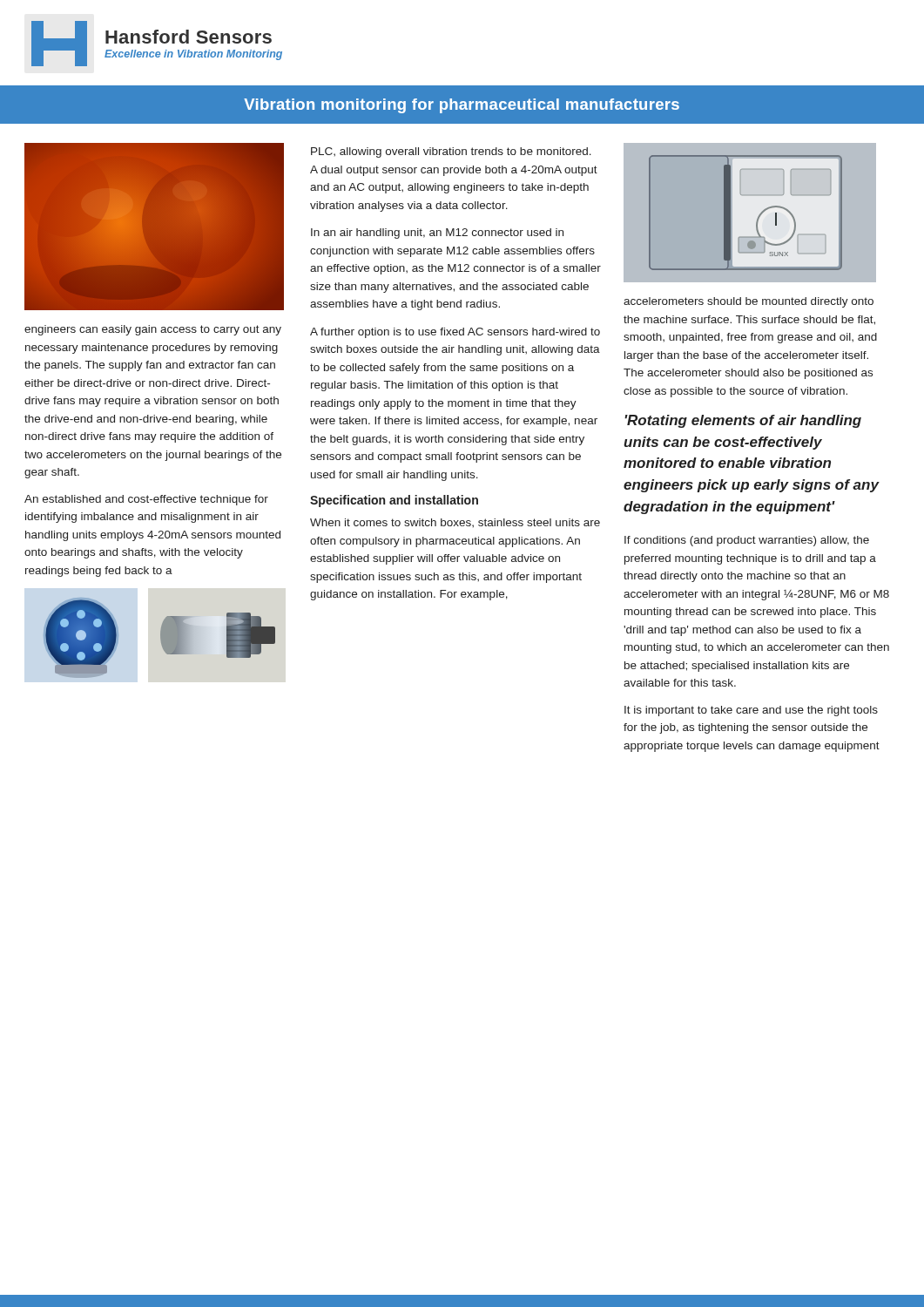Viewport: 924px width, 1307px height.
Task: Select the text starting "It is important to take care"
Action: pyautogui.click(x=751, y=728)
